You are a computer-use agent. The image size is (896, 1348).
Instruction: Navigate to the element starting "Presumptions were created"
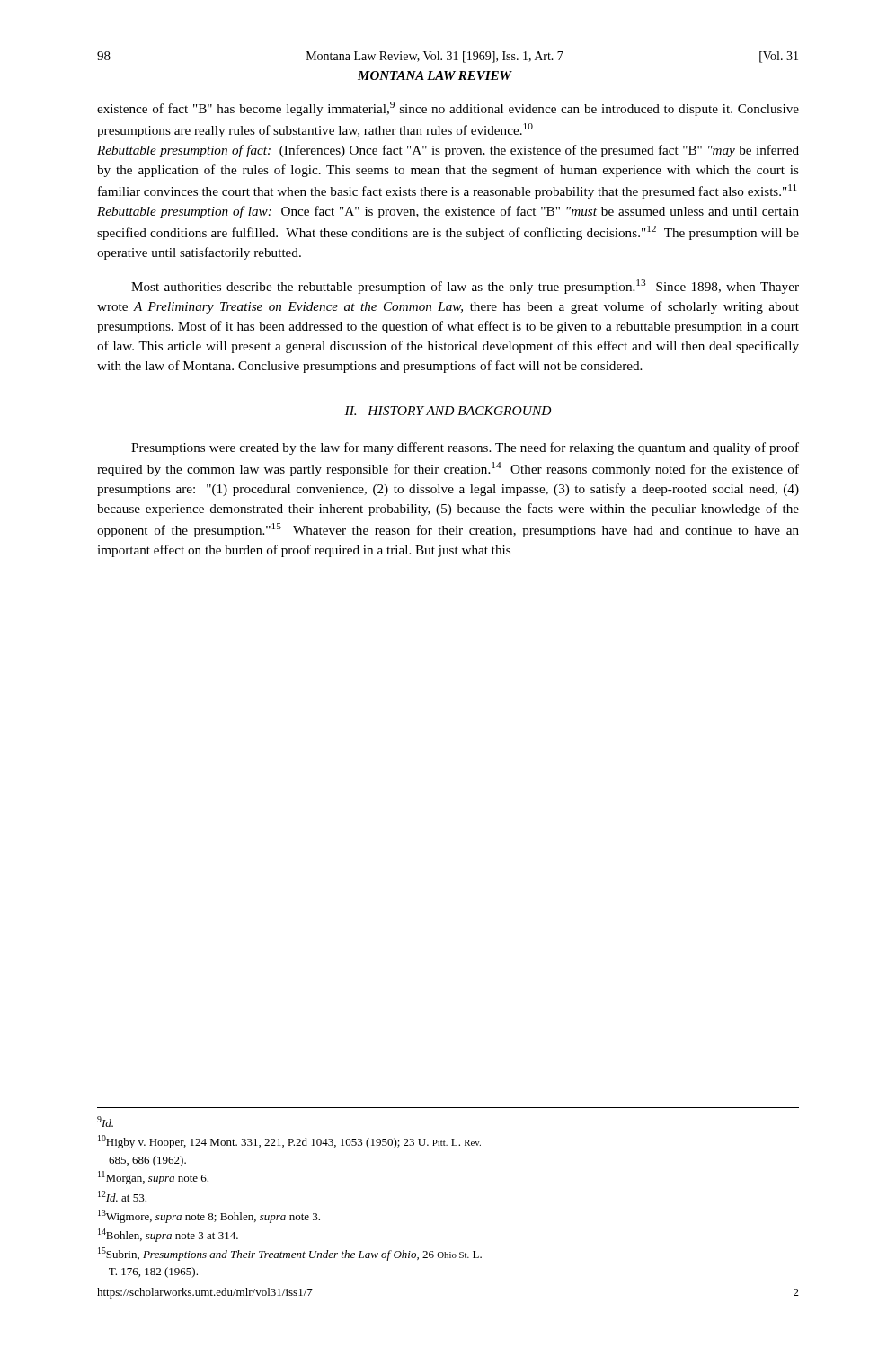pos(448,498)
